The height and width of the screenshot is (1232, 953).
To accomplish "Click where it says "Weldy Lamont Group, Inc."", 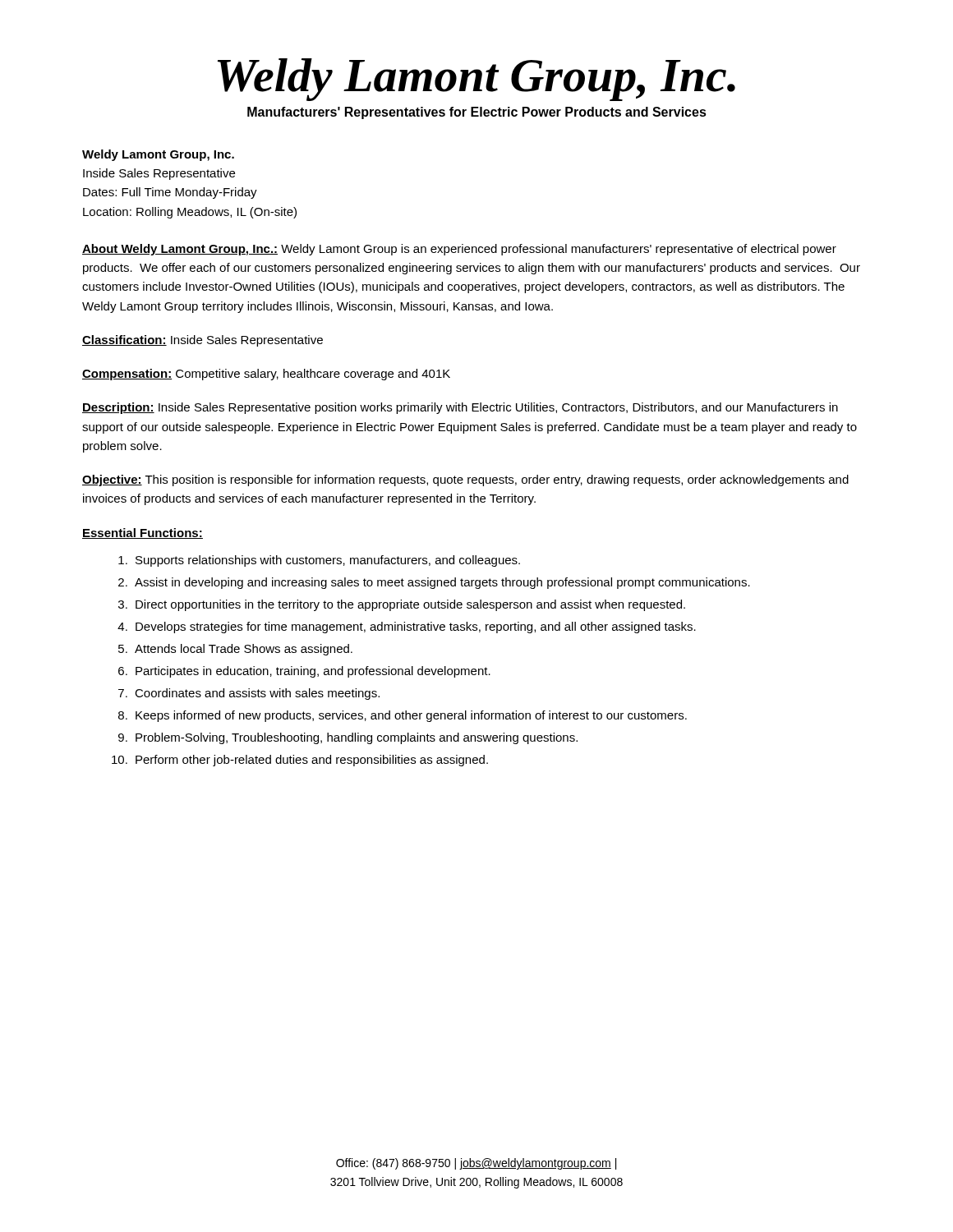I will point(476,75).
